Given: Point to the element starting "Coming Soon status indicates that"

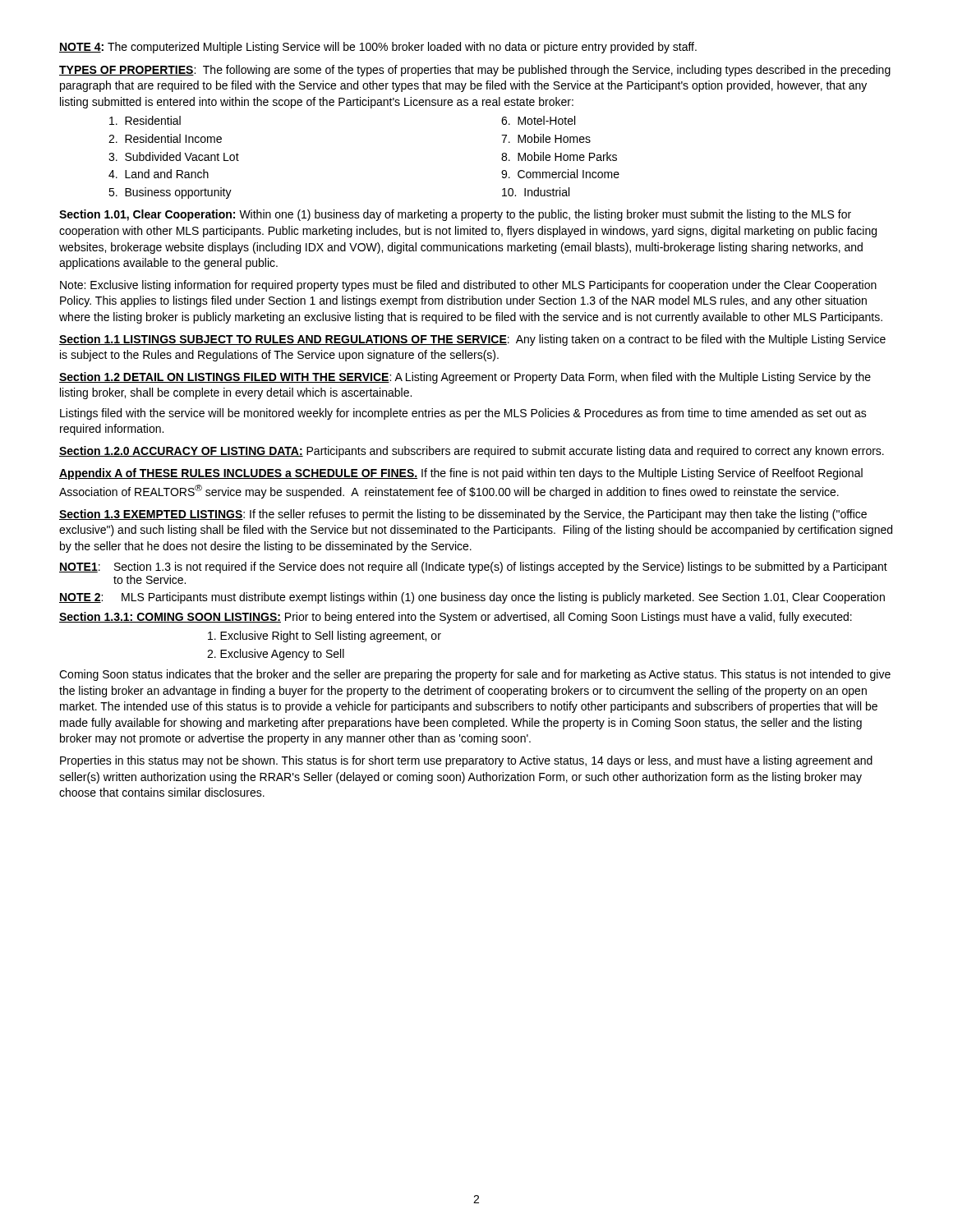Looking at the screenshot, I should point(475,707).
